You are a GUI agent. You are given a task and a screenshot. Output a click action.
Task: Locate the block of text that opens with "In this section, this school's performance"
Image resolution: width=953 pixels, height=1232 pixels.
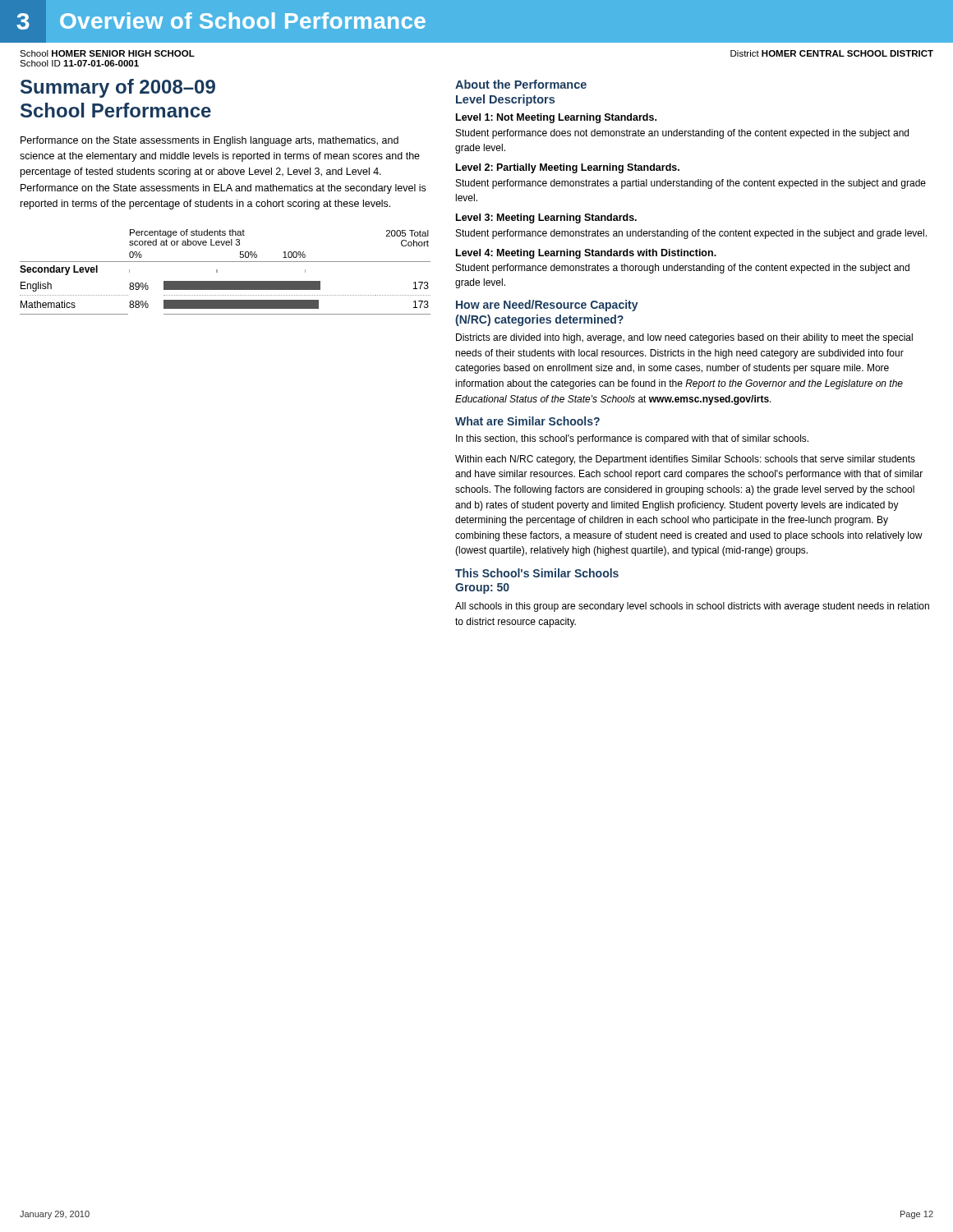coord(632,439)
